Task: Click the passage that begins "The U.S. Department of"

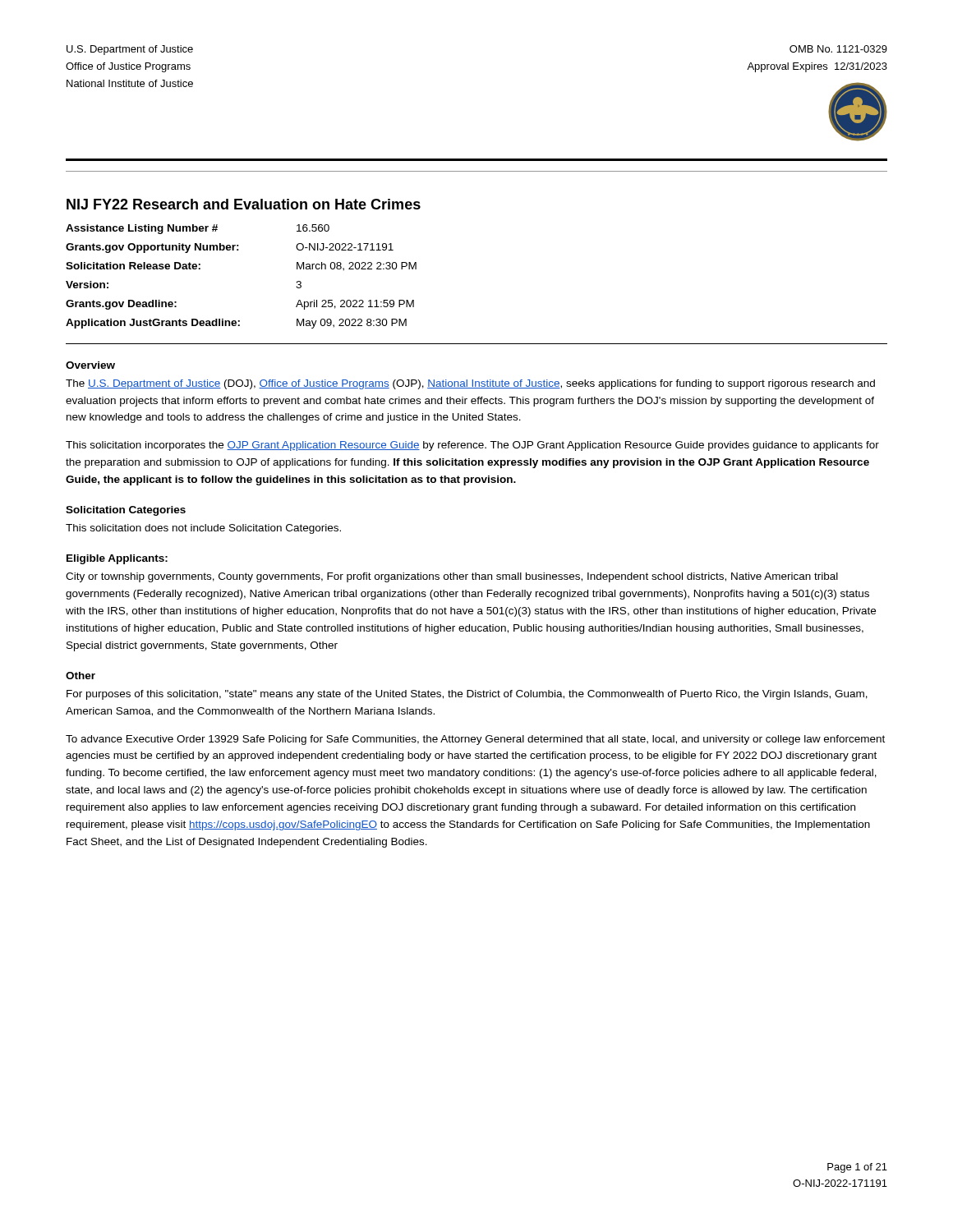Action: coord(471,400)
